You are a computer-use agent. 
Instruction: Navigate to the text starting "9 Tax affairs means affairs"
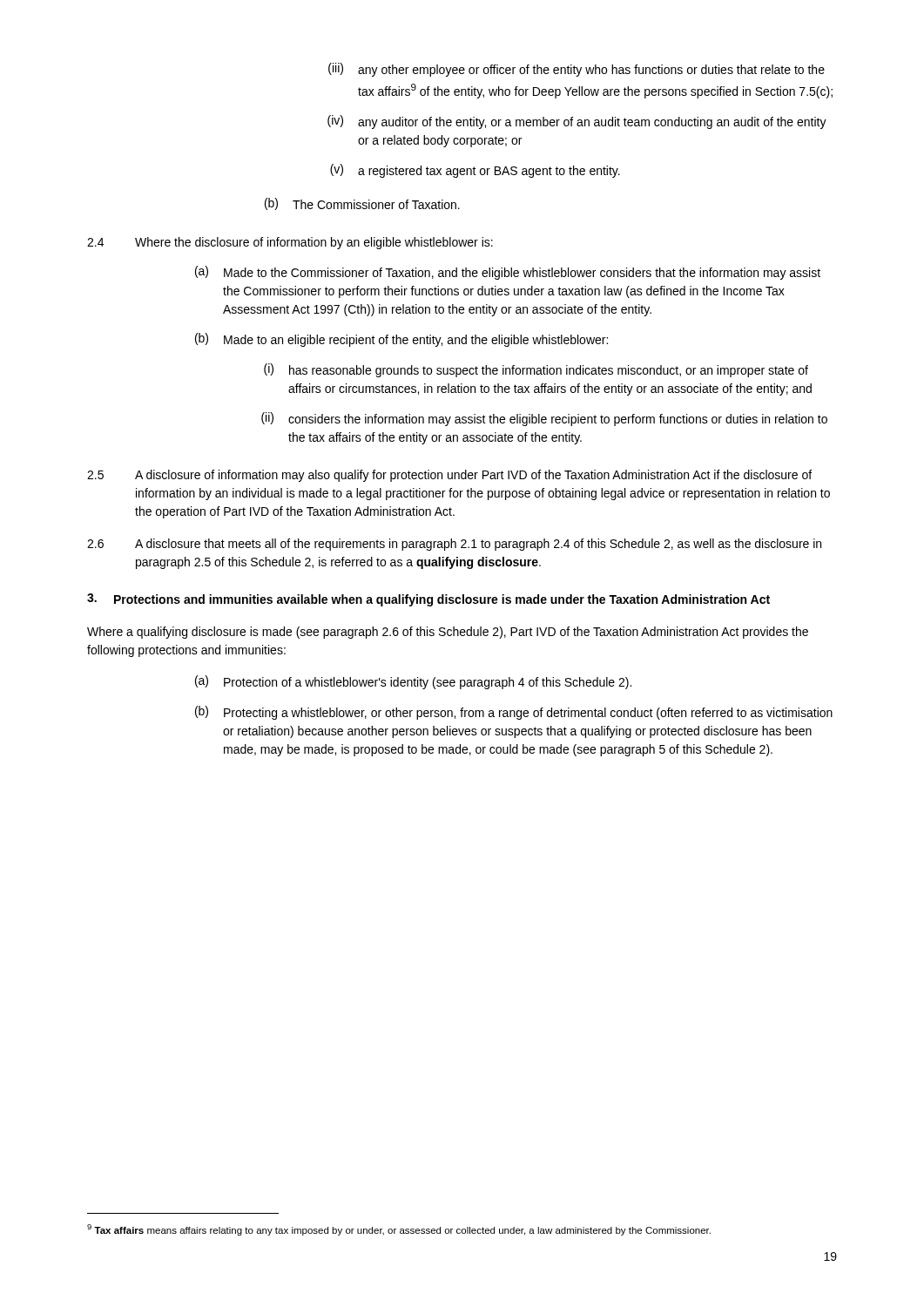click(399, 1228)
